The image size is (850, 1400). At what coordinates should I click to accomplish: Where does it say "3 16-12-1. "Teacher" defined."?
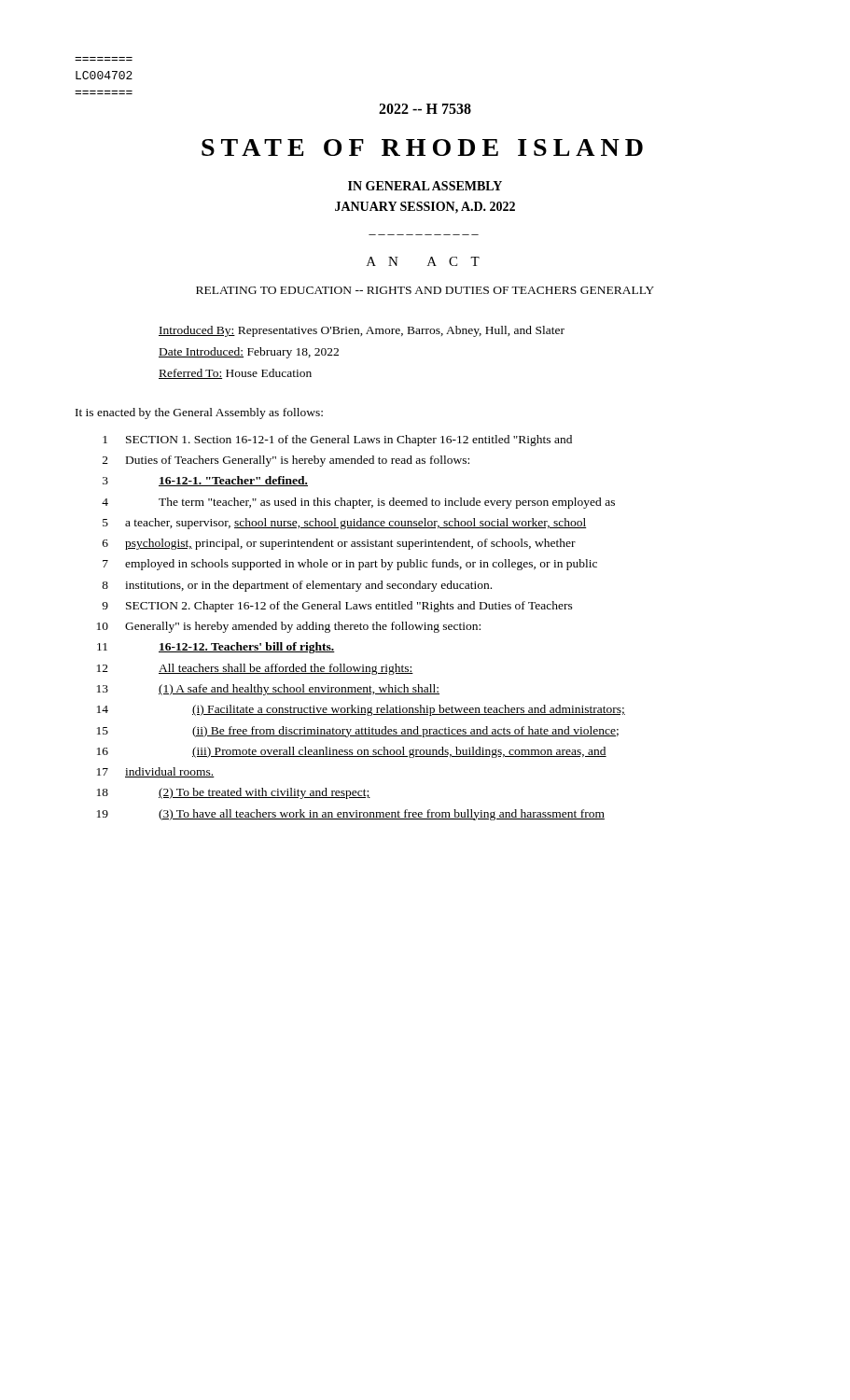click(x=205, y=481)
